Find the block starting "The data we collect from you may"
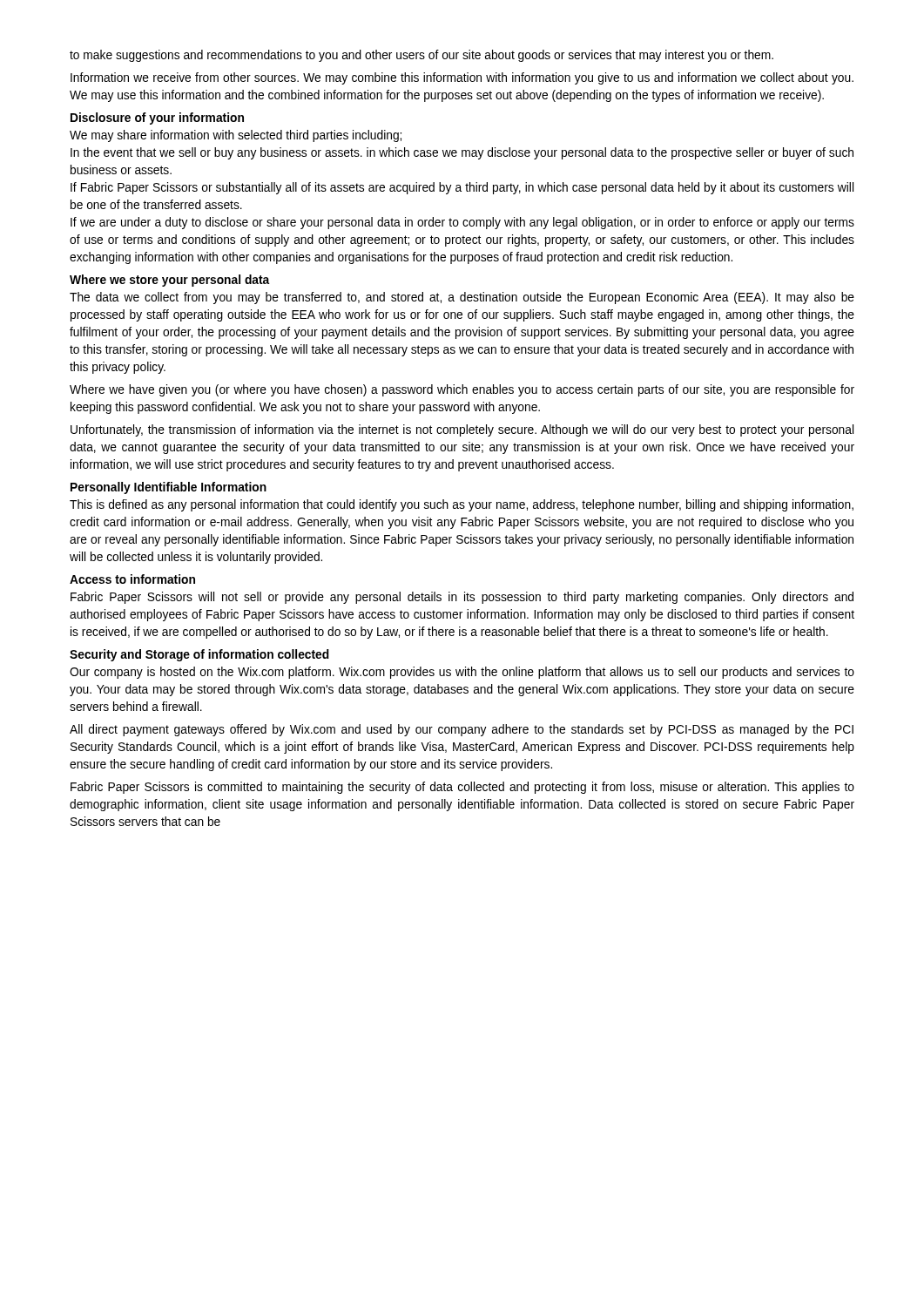Screen dimensions: 1307x924 462,333
